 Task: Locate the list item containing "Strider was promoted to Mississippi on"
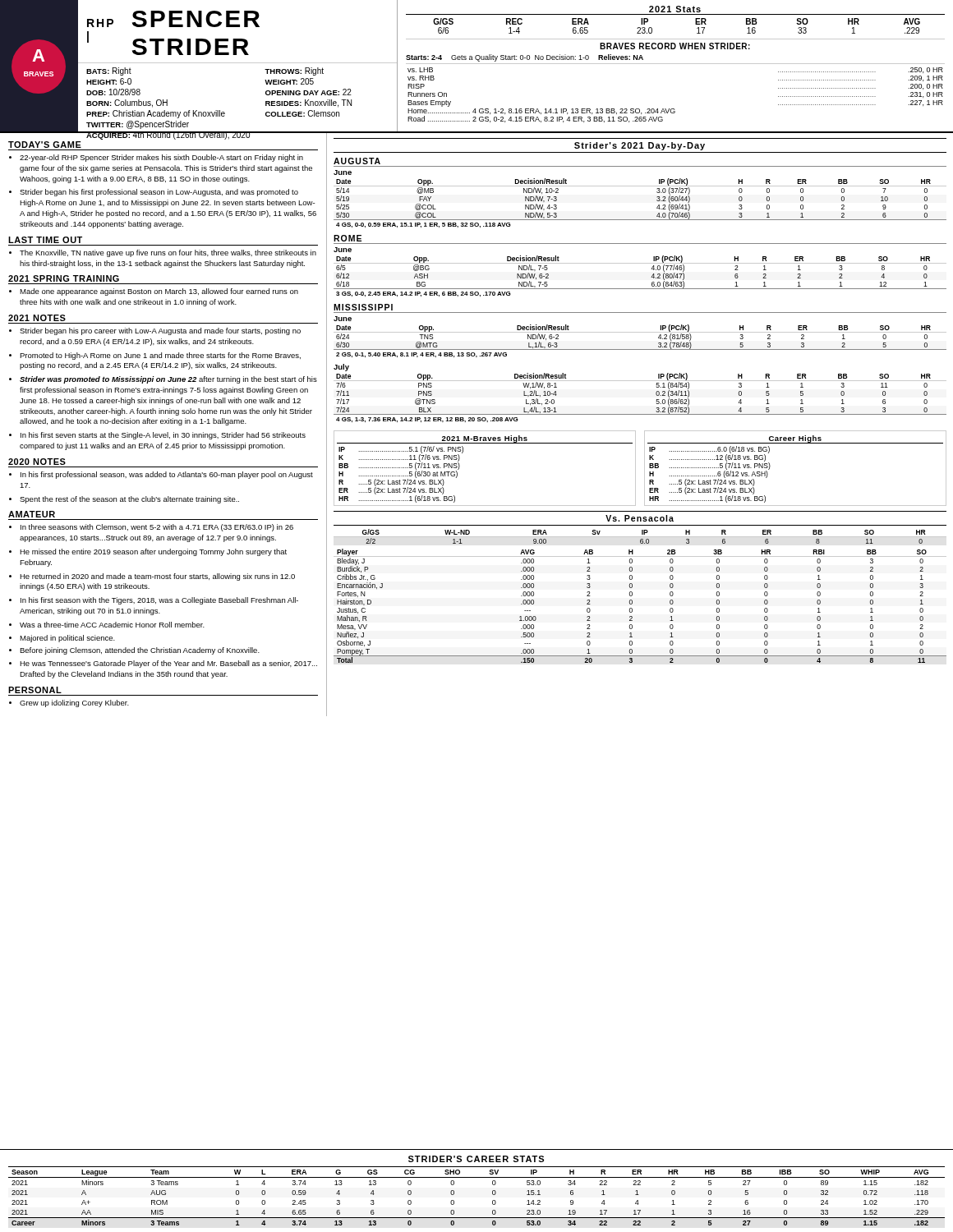coord(168,400)
